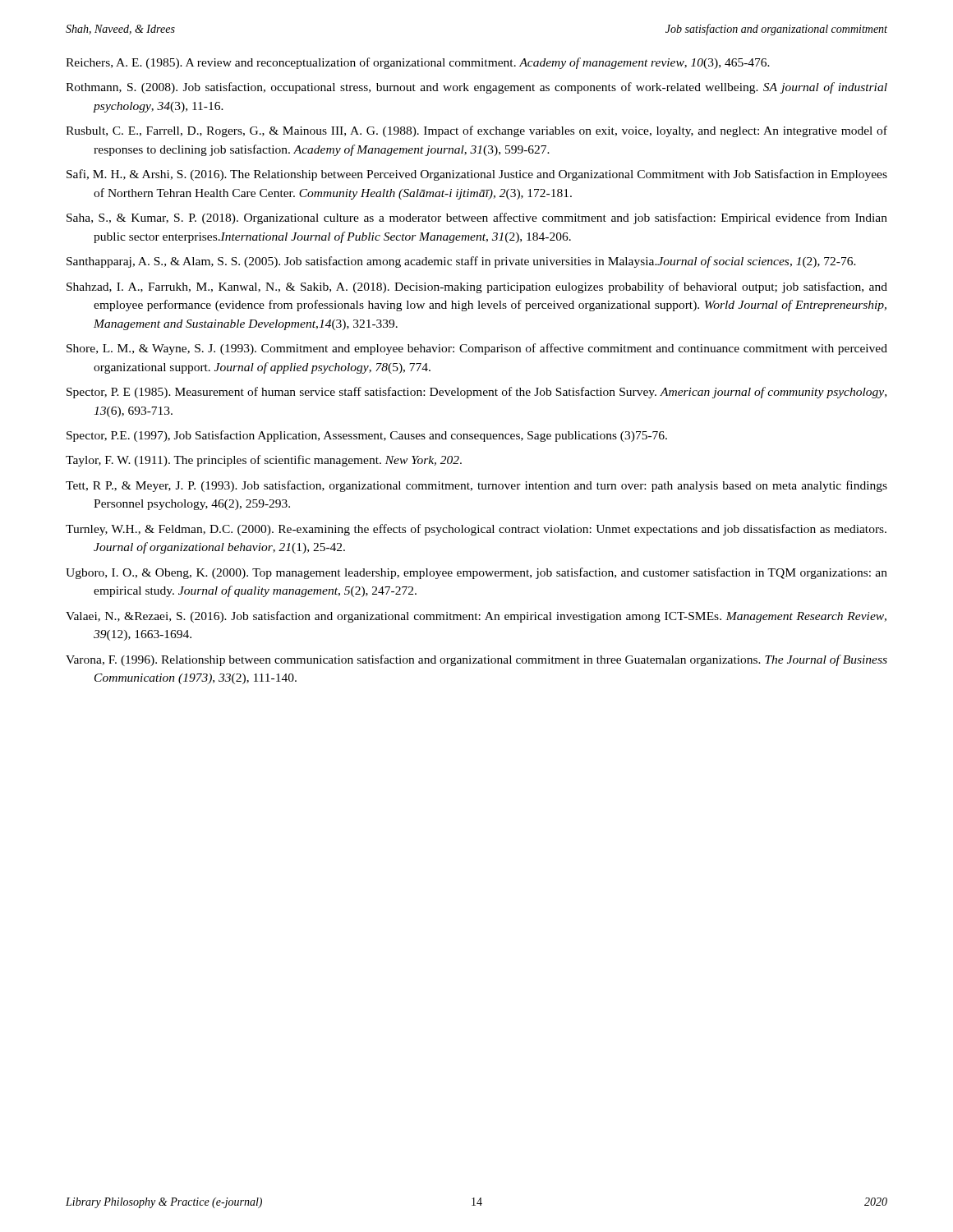Click on the element starting "Varona, F. (1996). Relationship between communication satisfaction and"
This screenshot has width=953, height=1232.
point(476,668)
